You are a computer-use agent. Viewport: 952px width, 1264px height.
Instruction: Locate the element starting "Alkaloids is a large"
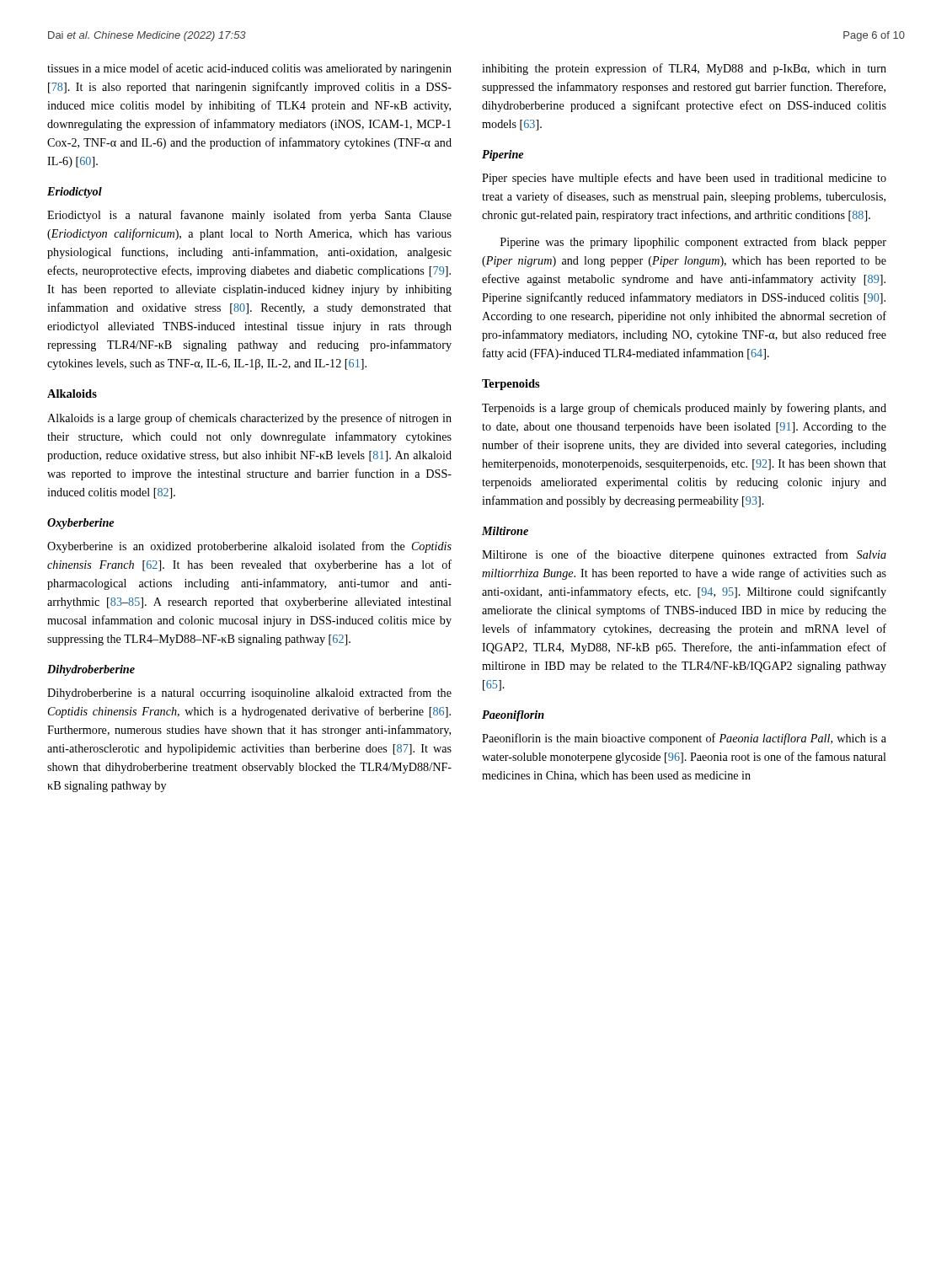tap(249, 455)
